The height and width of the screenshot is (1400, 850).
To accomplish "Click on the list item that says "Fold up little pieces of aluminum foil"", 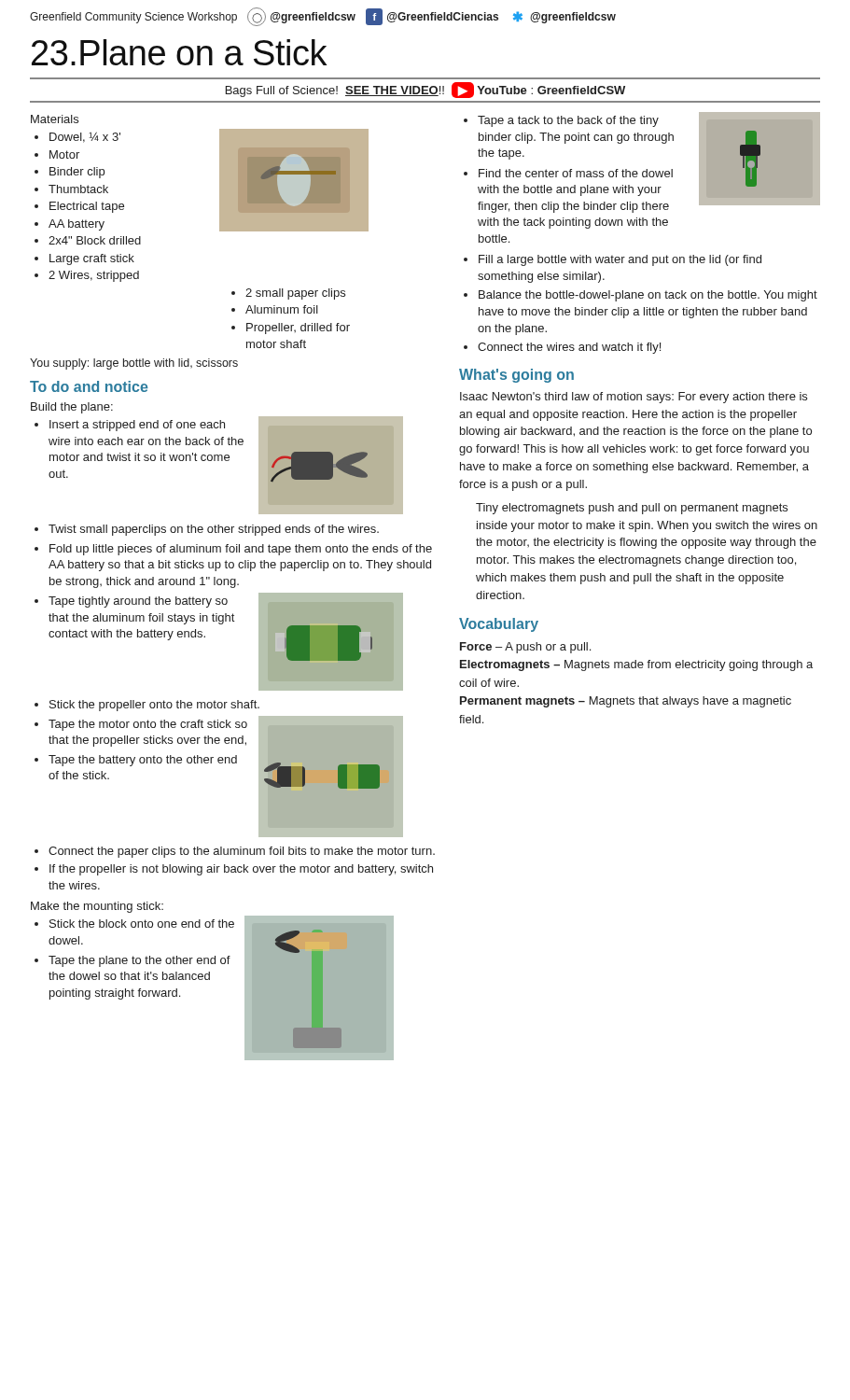I will (240, 564).
